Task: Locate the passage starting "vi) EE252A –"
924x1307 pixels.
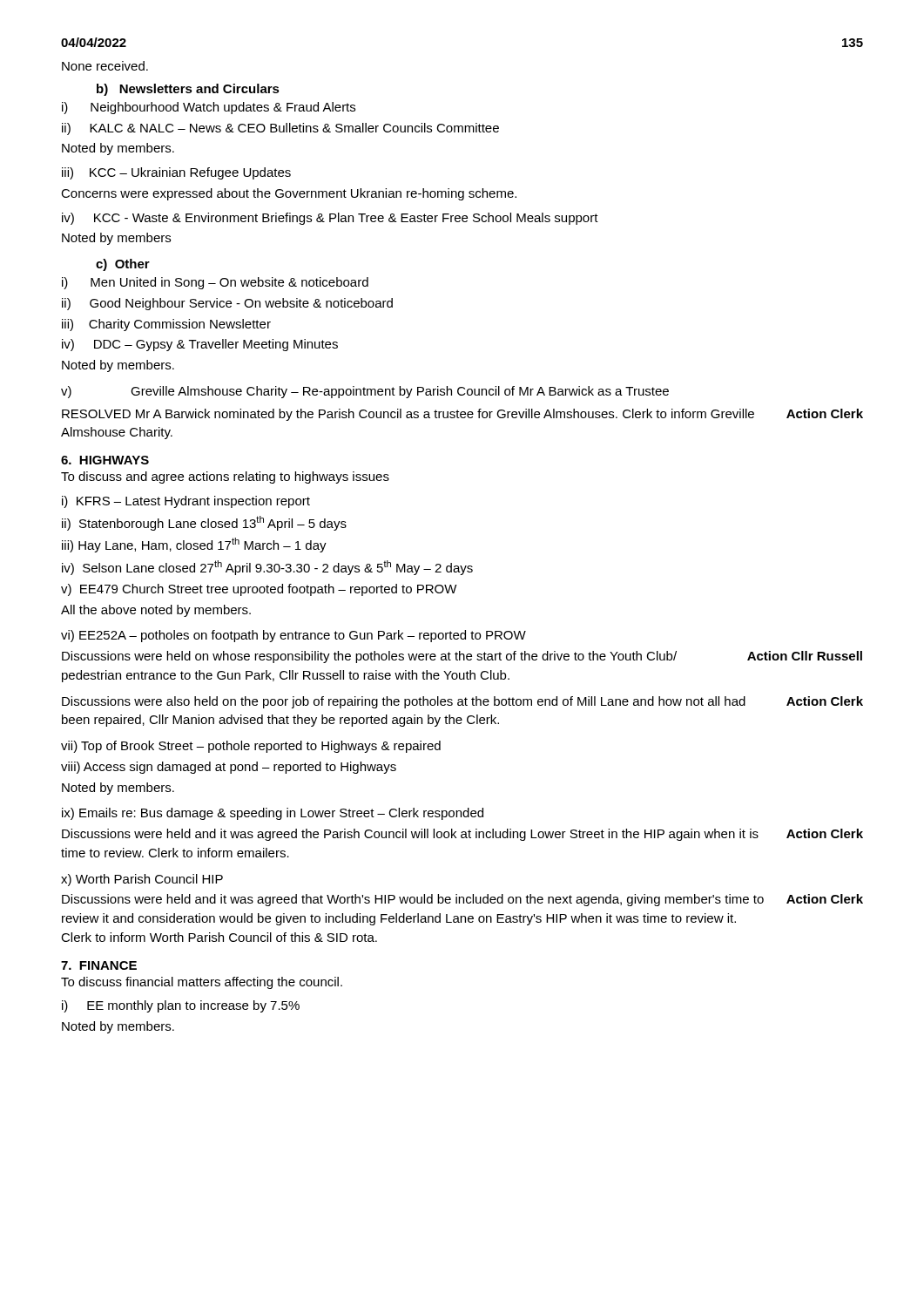Action: click(x=293, y=635)
